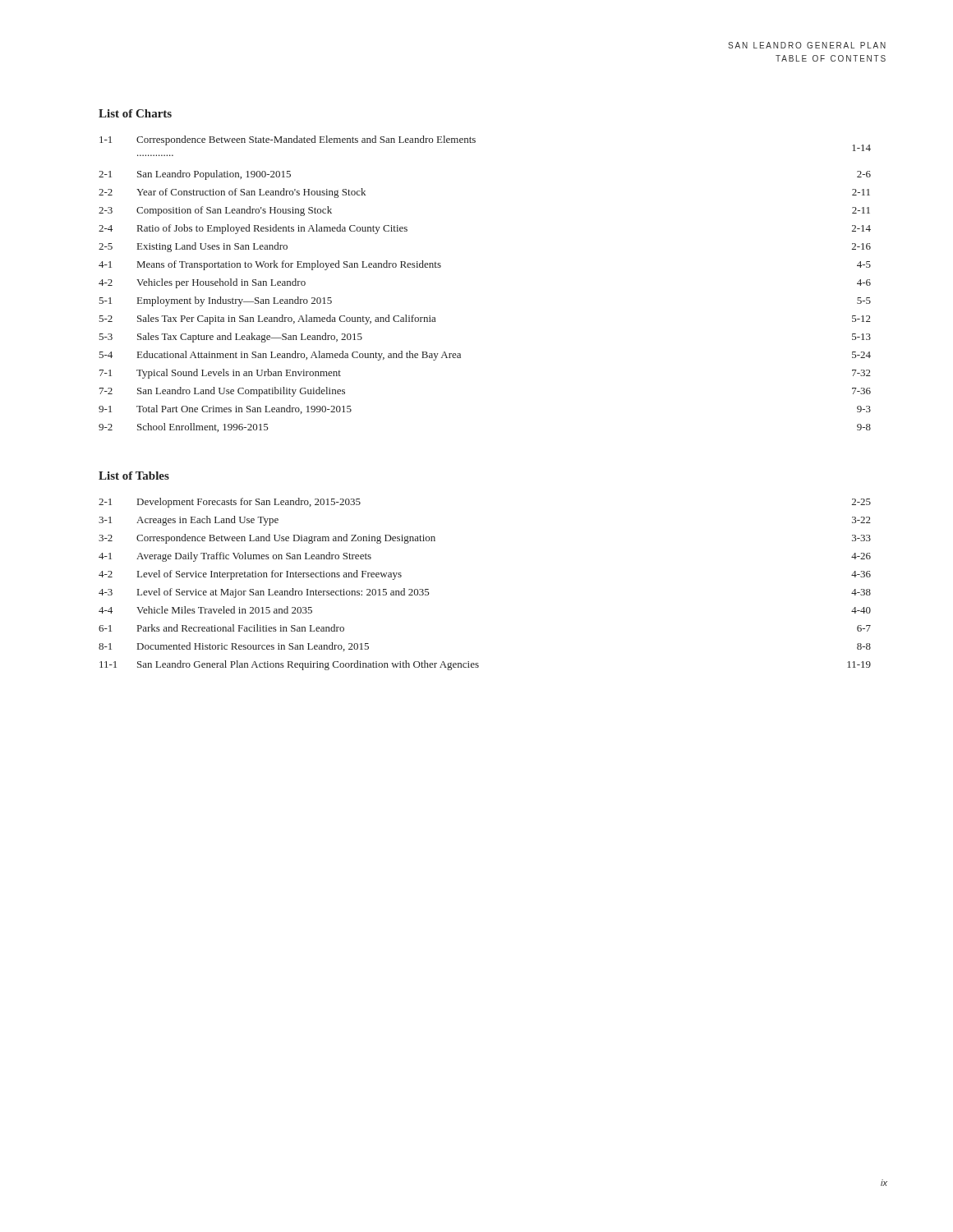Locate the block of text that opens with "4-4 Vehicle Miles Traveled in 2015 and 2035"
953x1232 pixels.
219,610
